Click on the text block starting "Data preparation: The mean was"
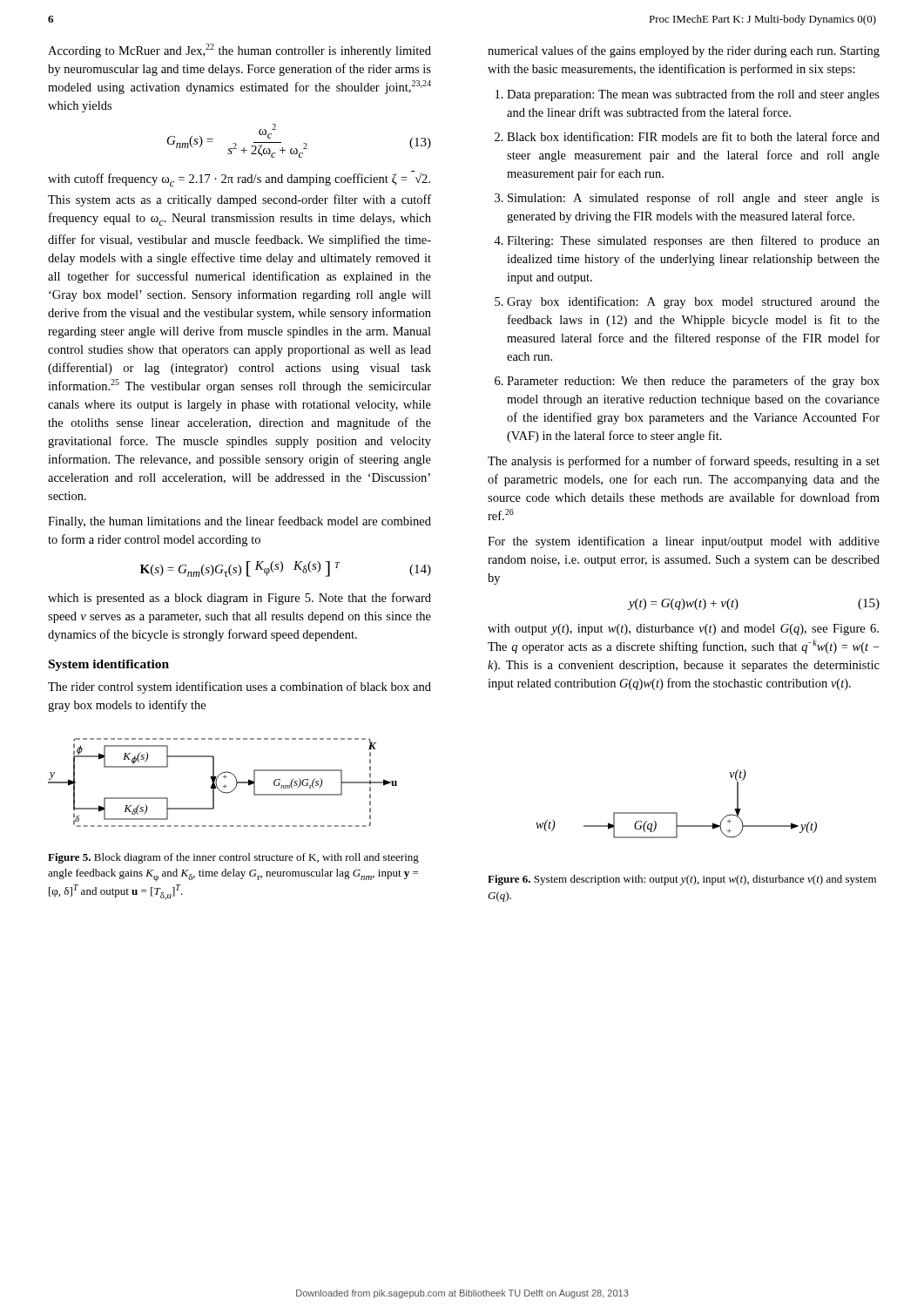 [x=693, y=103]
